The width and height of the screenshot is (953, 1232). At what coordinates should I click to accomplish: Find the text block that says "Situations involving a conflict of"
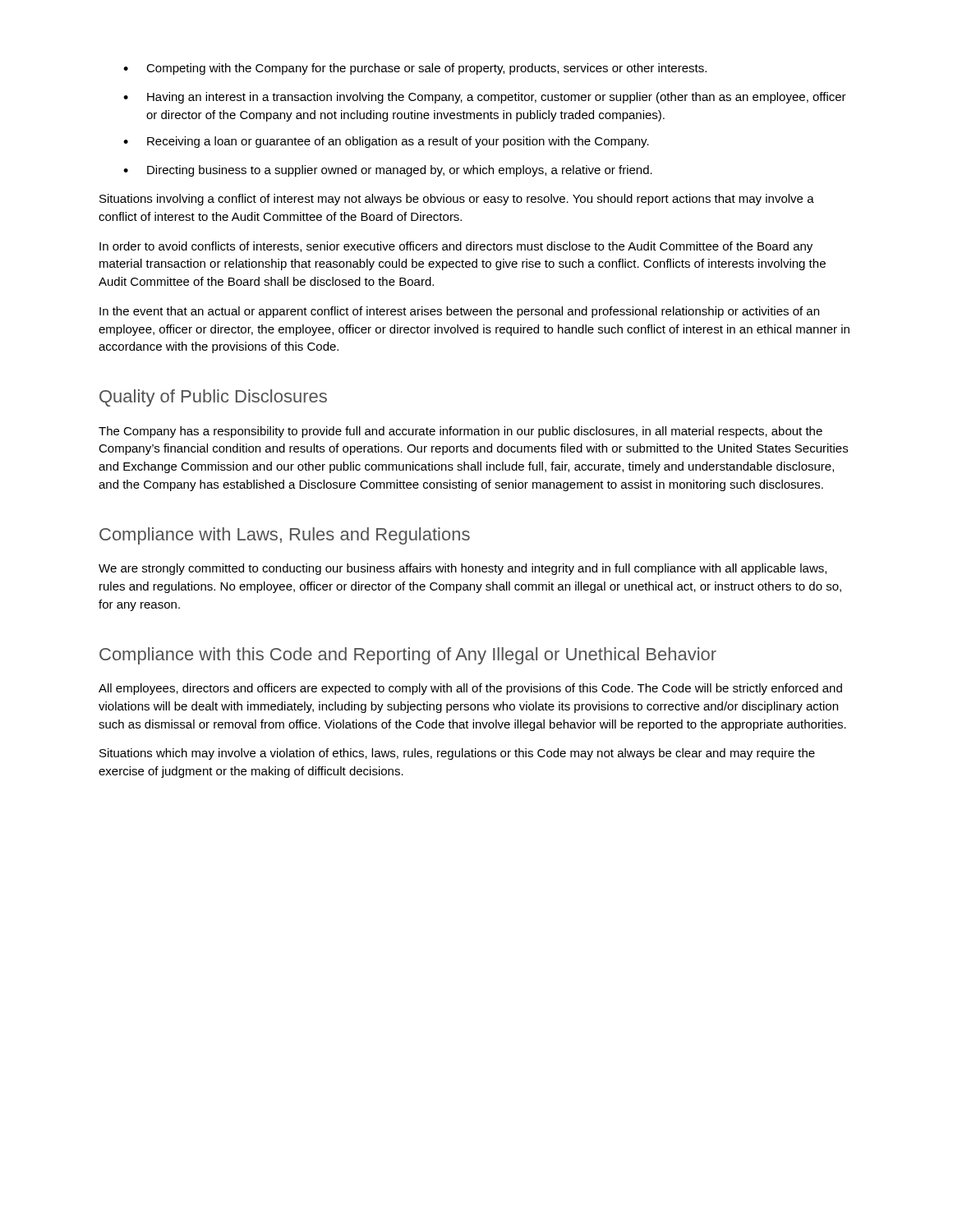pos(456,207)
